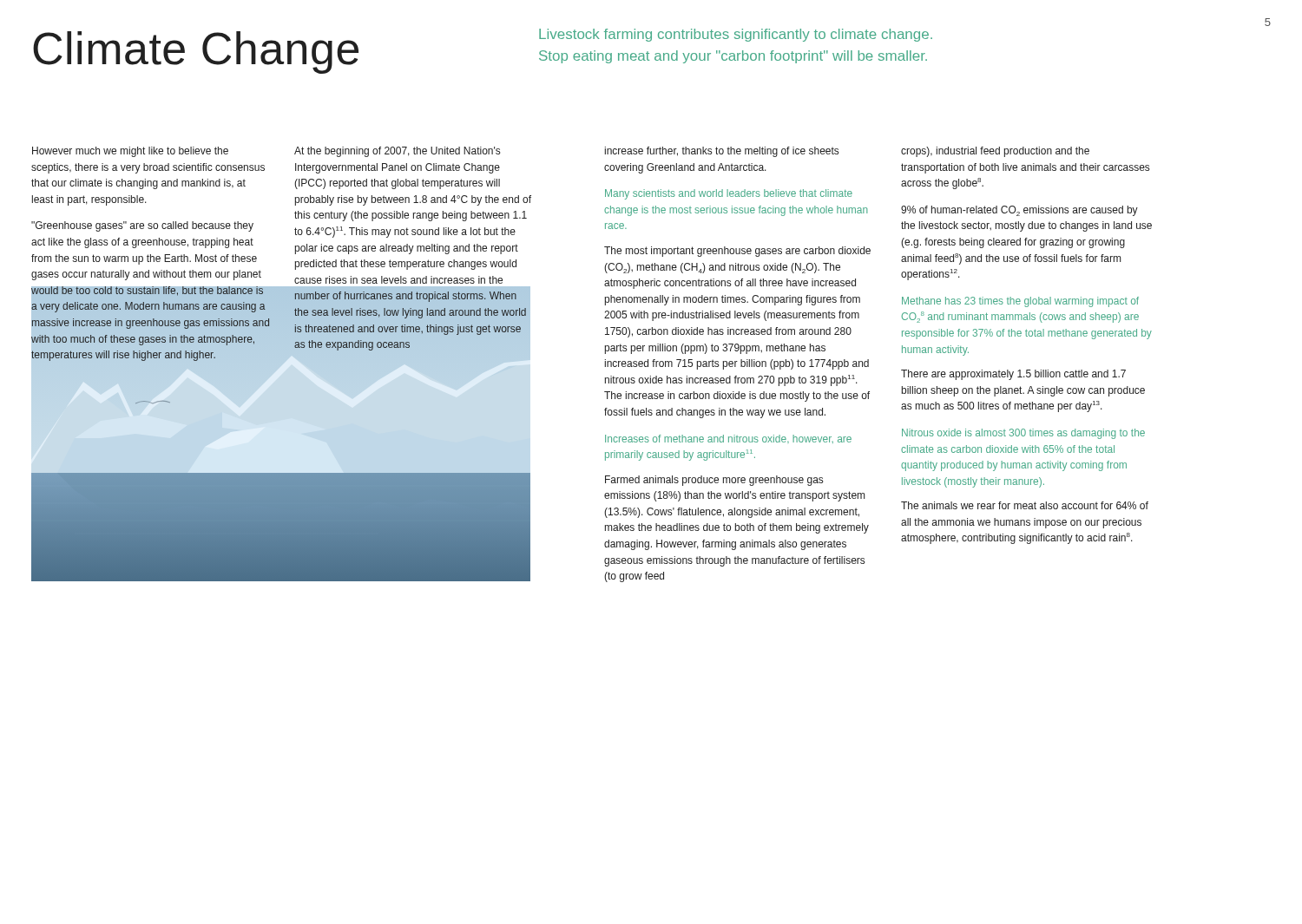Select a photo
Screen dimensions: 924x1302
click(x=281, y=434)
